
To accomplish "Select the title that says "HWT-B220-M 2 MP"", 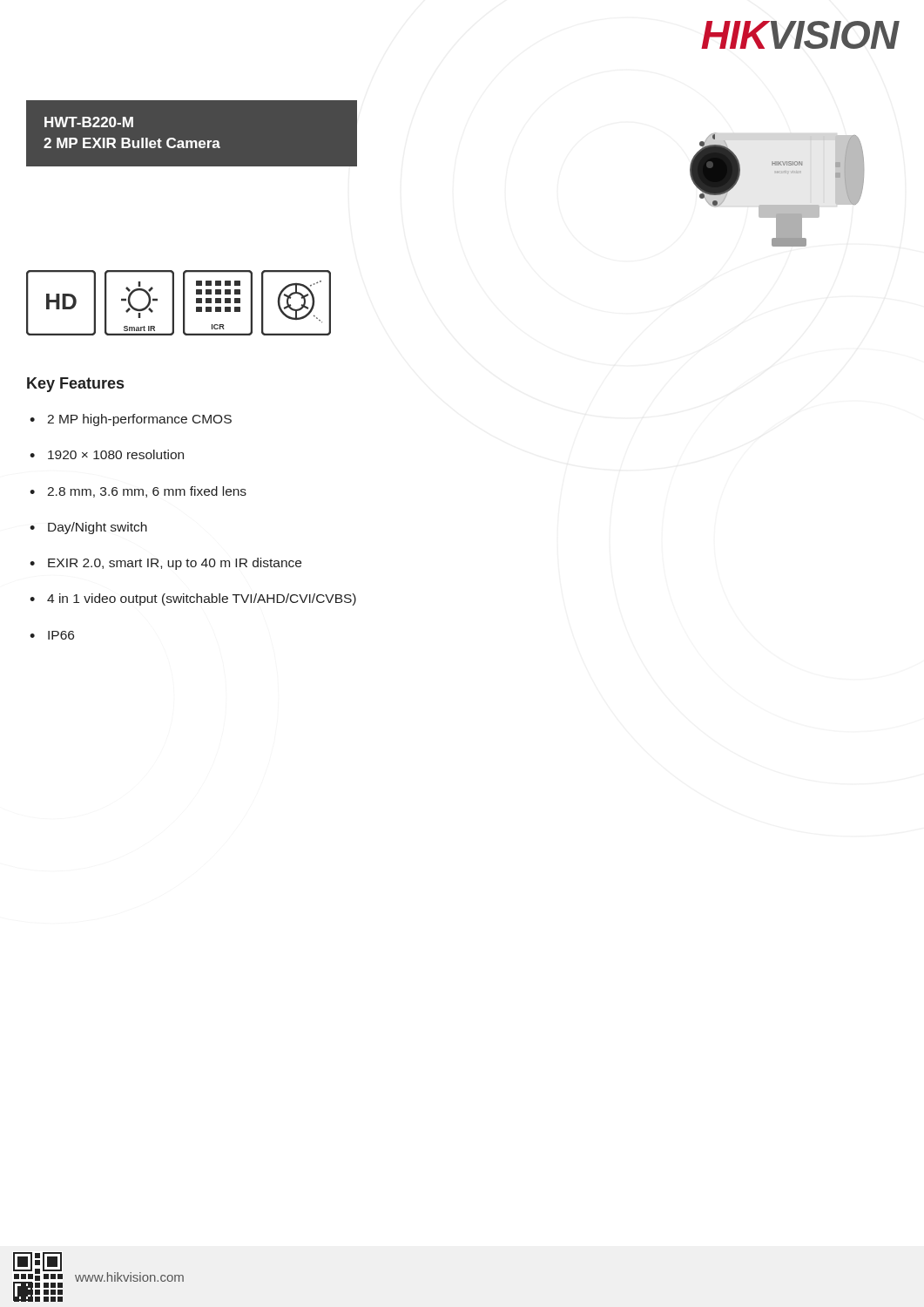I will tap(192, 133).
